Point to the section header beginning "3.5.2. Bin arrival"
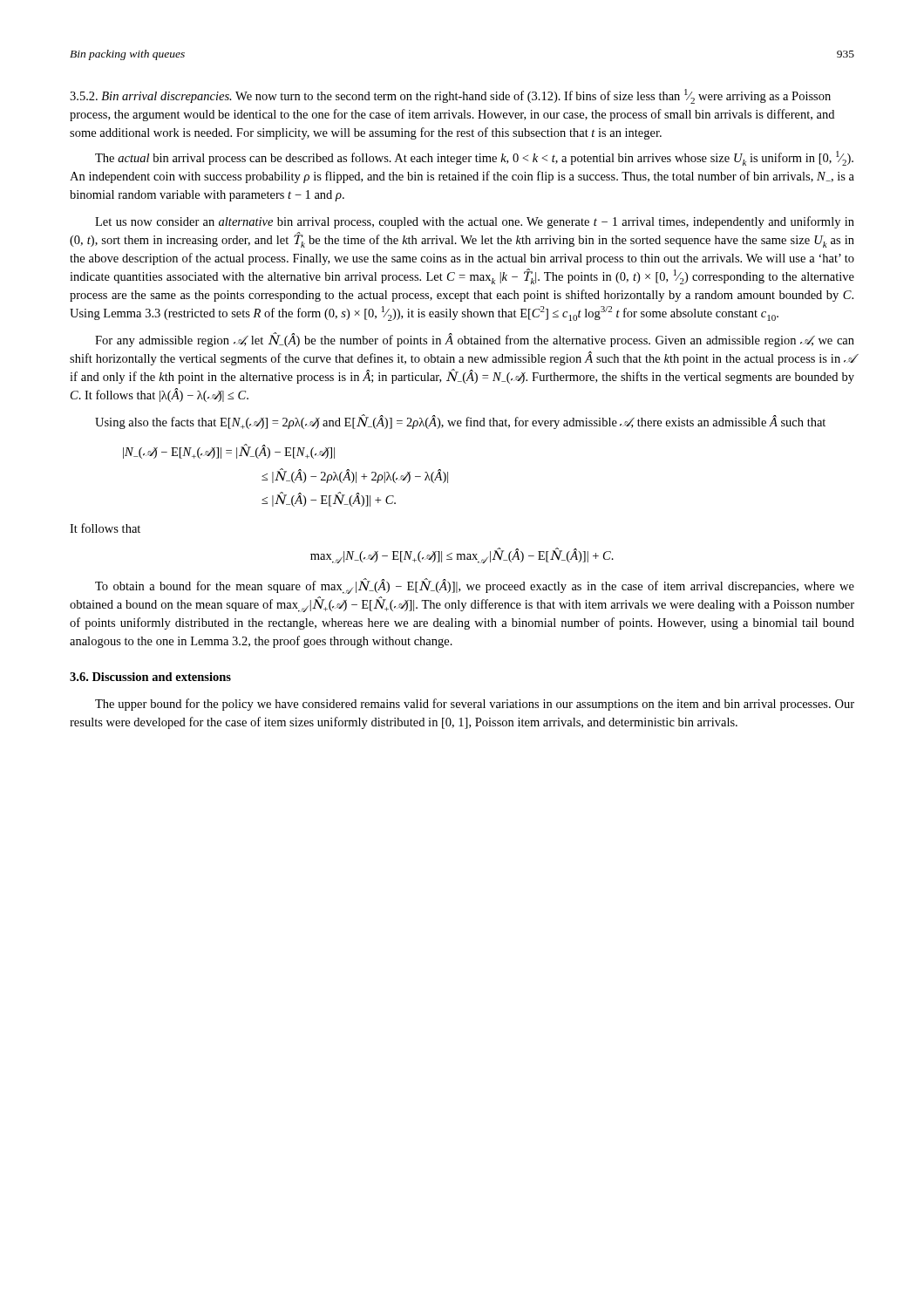Screen dimensions: 1308x924 [452, 113]
